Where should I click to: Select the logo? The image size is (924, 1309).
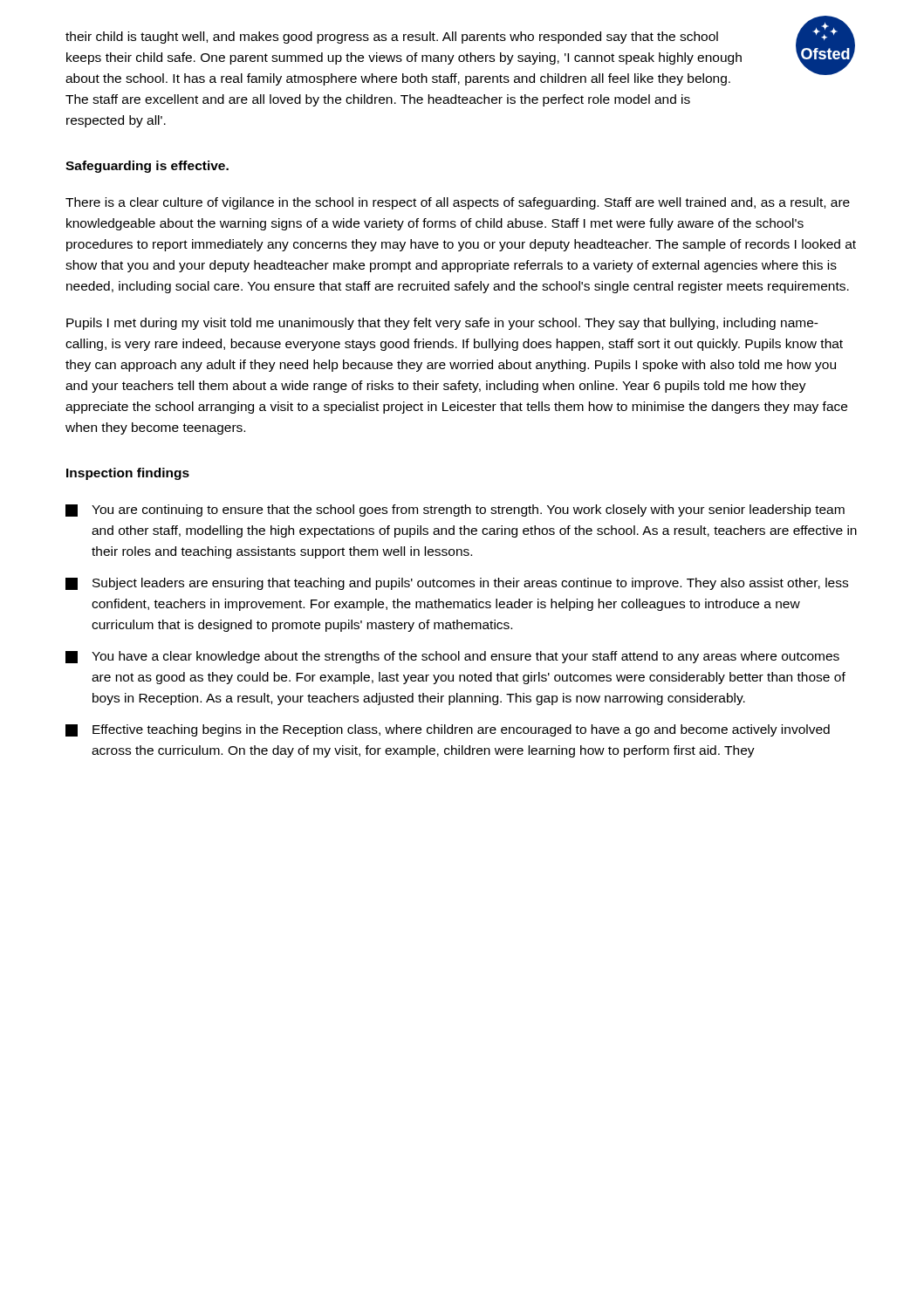tap(826, 48)
